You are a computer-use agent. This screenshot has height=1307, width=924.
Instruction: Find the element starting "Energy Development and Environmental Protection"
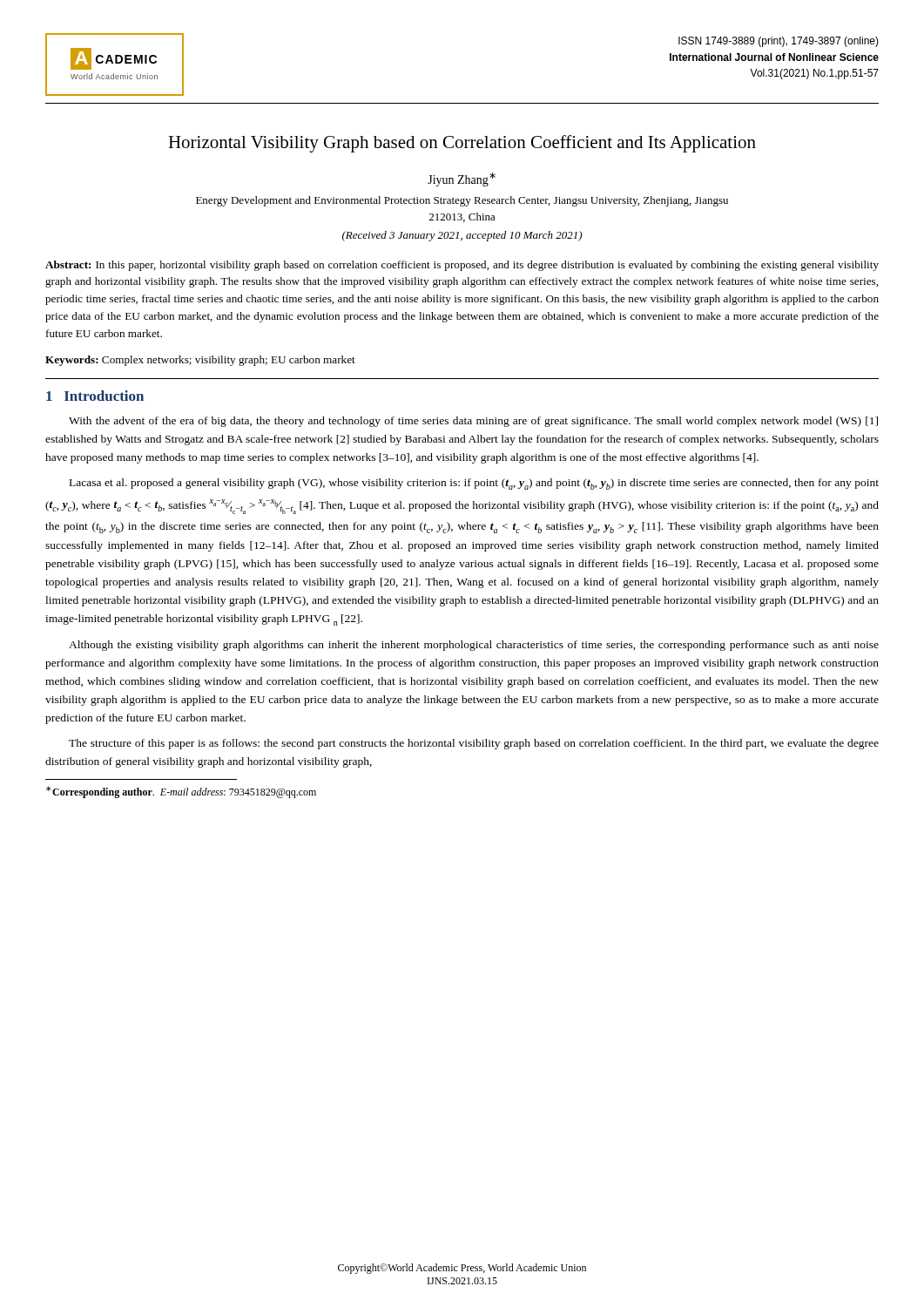[x=462, y=208]
